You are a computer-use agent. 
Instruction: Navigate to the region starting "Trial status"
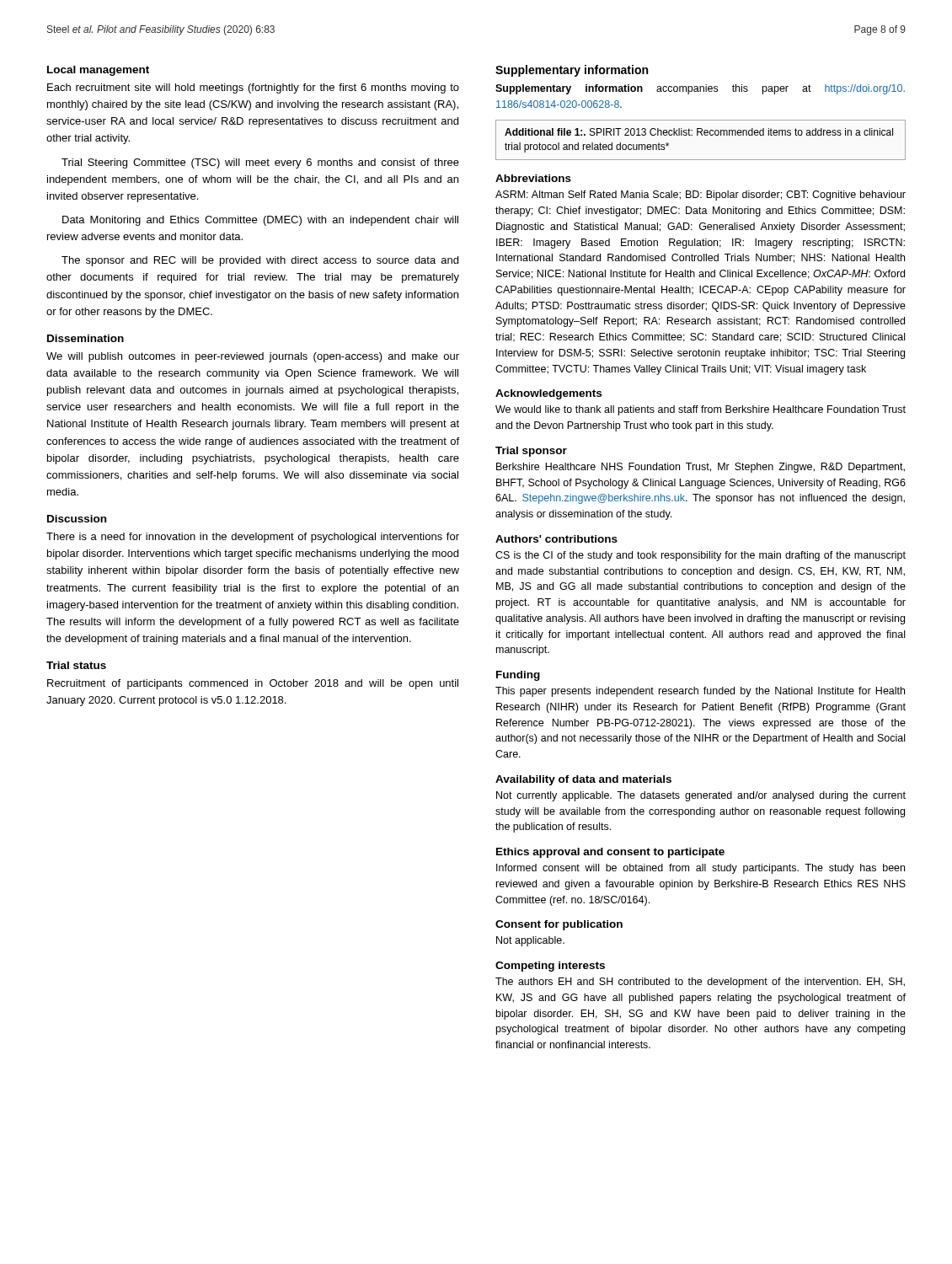tap(76, 665)
